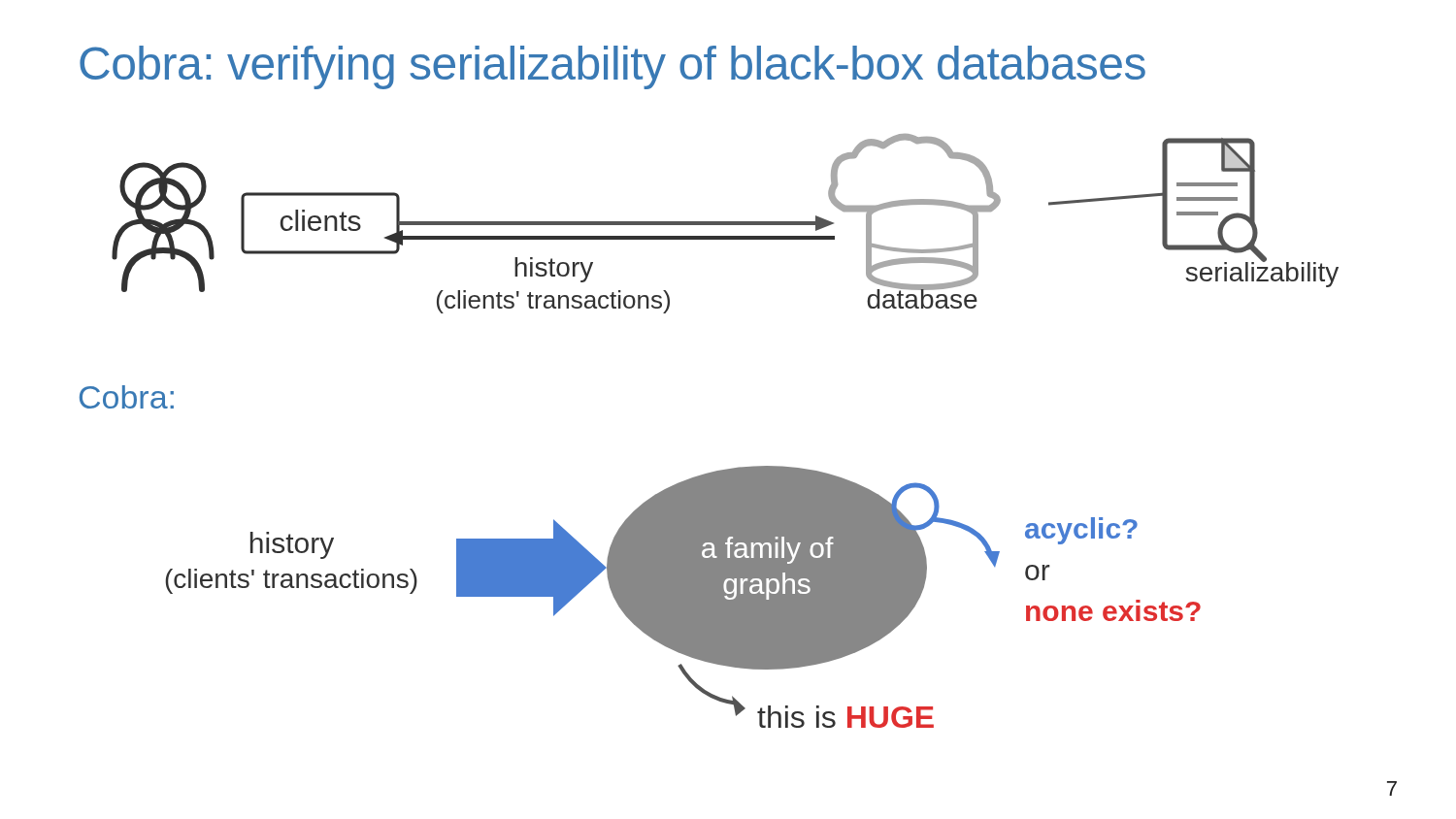Find "Cobra: verifying serializability of black-box databases" on this page
The image size is (1456, 819).
pyautogui.click(x=612, y=64)
